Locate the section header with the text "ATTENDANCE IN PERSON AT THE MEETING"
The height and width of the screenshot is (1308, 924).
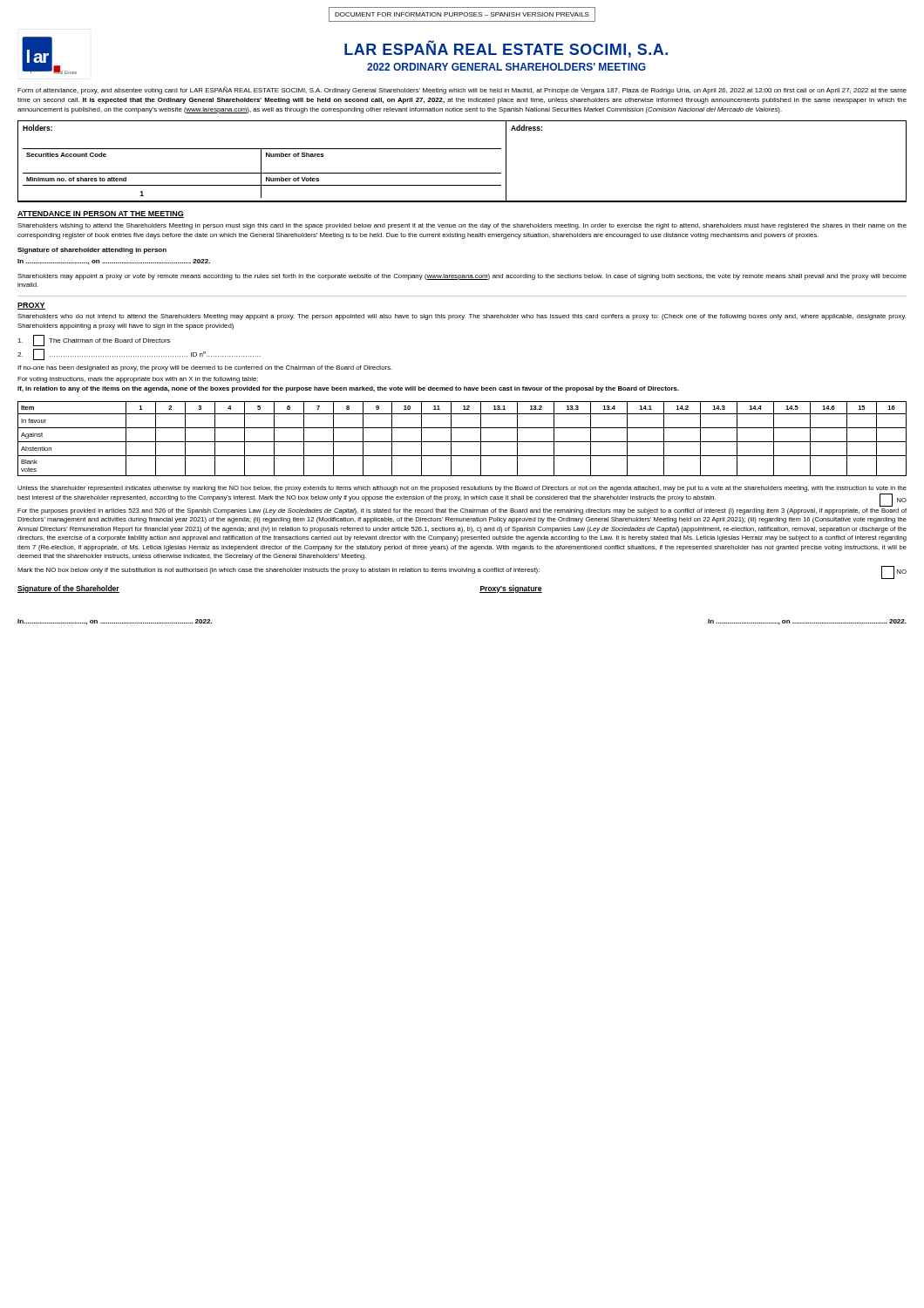pyautogui.click(x=101, y=213)
